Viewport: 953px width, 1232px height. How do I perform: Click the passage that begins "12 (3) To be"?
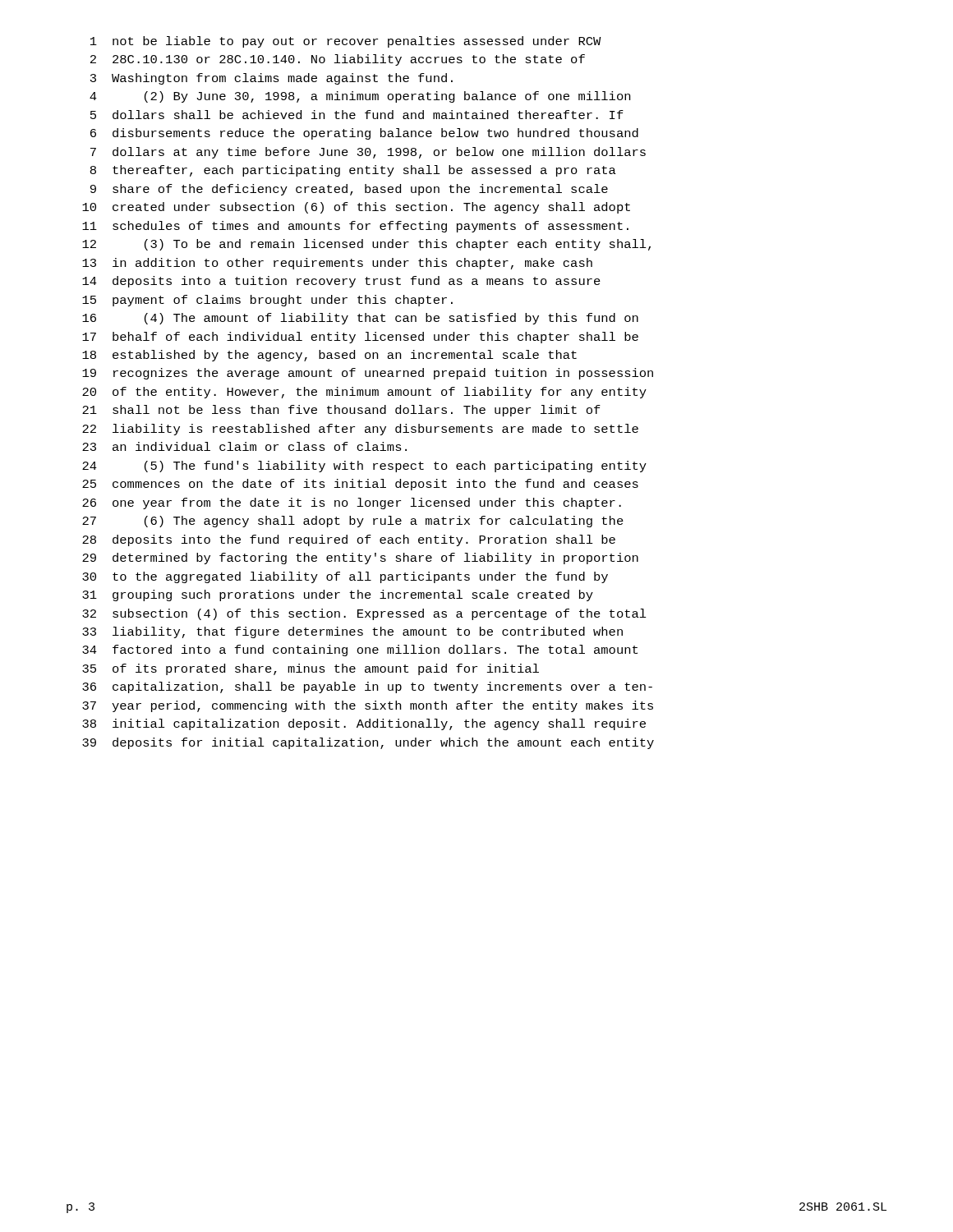click(476, 273)
